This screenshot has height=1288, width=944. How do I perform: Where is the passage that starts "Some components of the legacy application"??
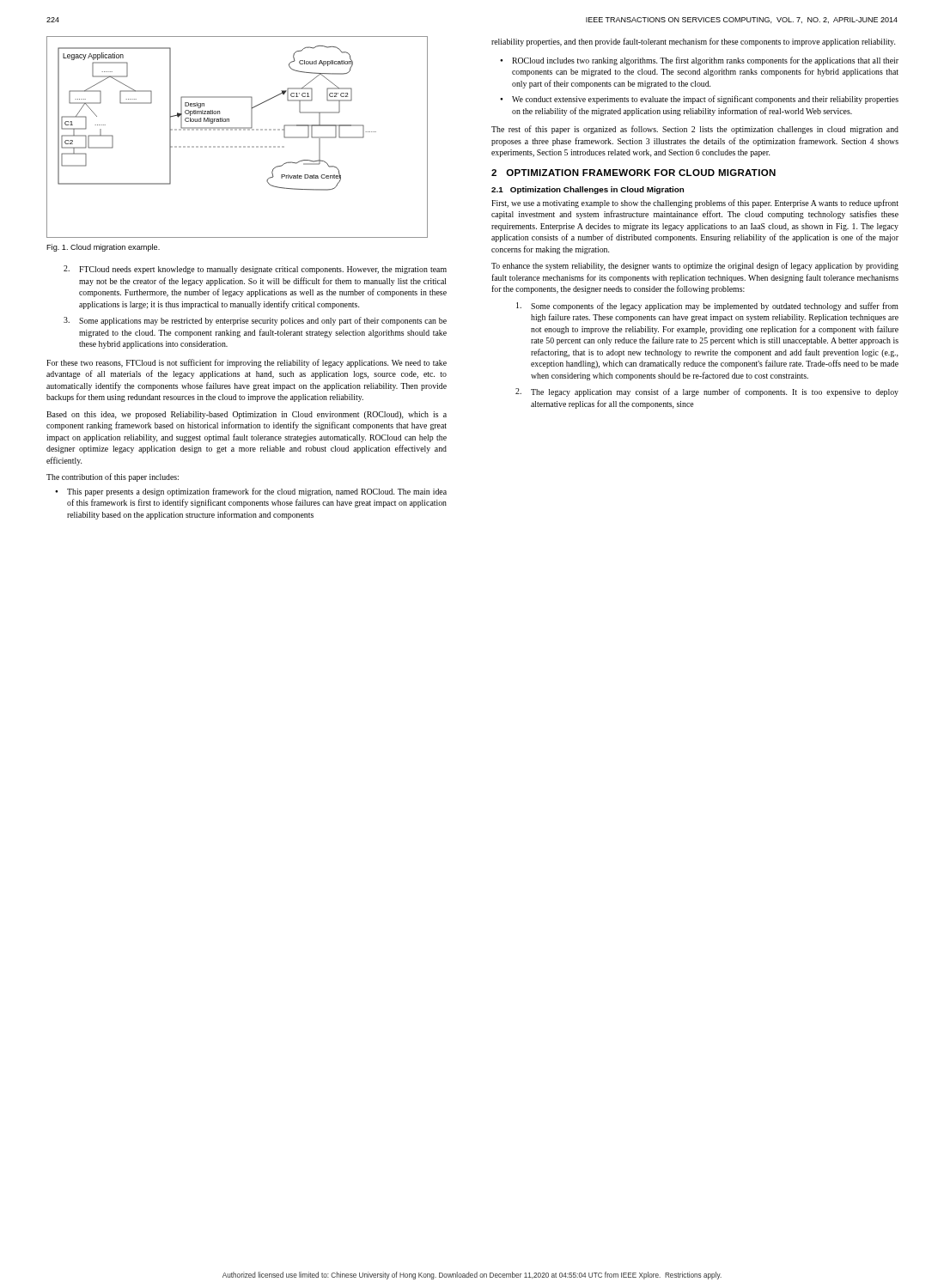coord(707,341)
